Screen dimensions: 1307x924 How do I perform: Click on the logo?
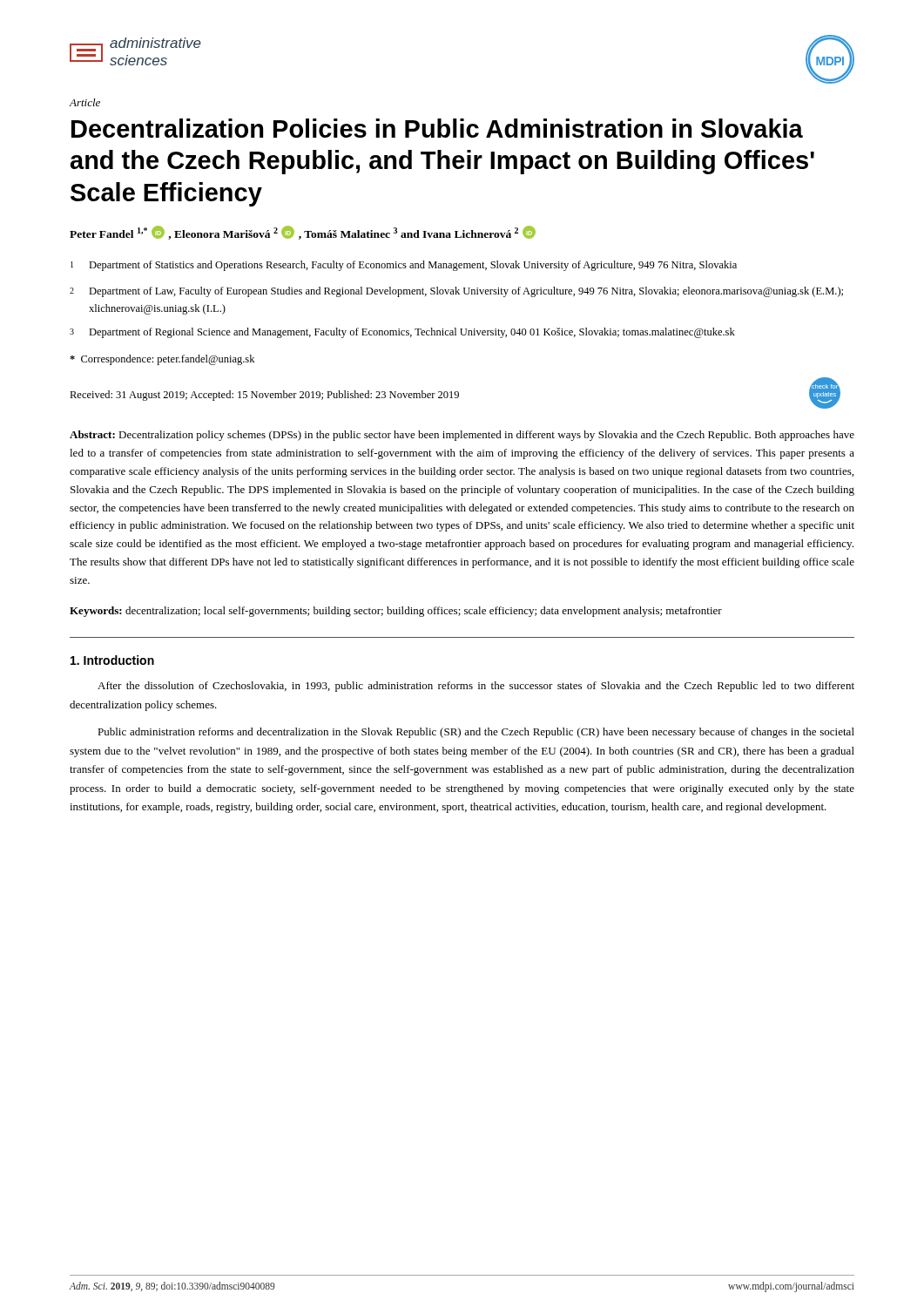click(462, 59)
